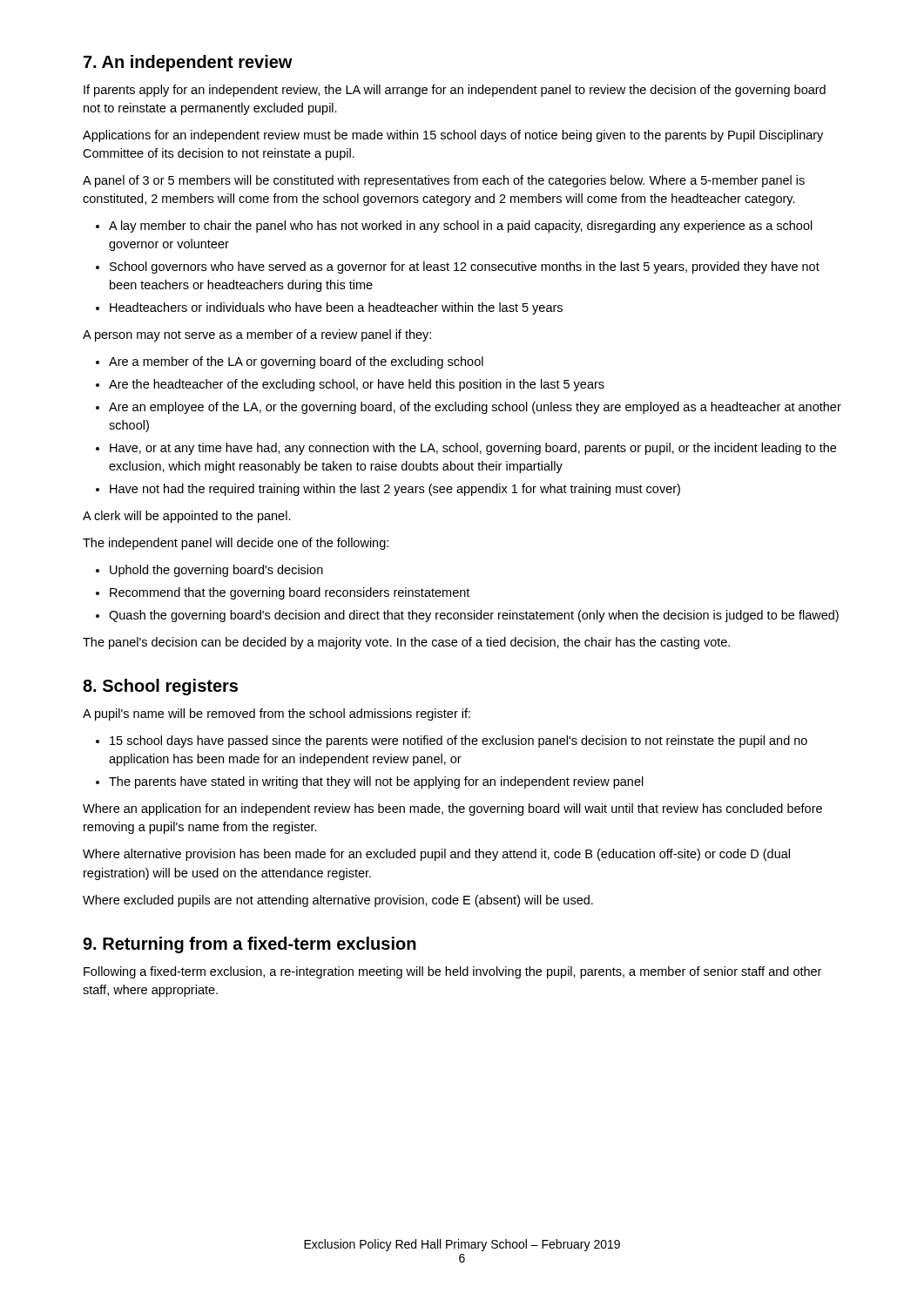Click on the text block starting "The panel's decision can"
The width and height of the screenshot is (924, 1307).
pyautogui.click(x=462, y=643)
